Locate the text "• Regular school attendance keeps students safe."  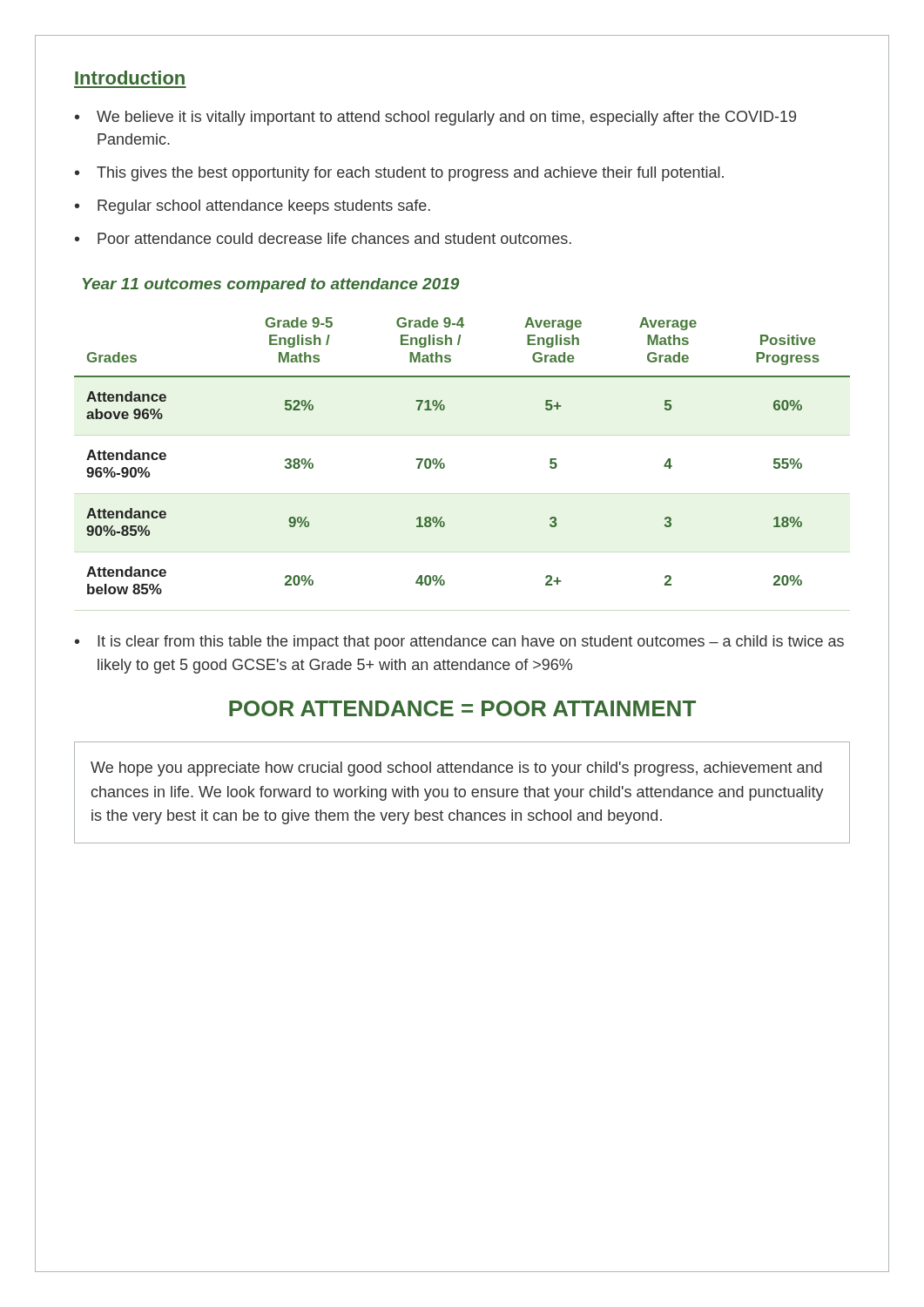[x=253, y=206]
